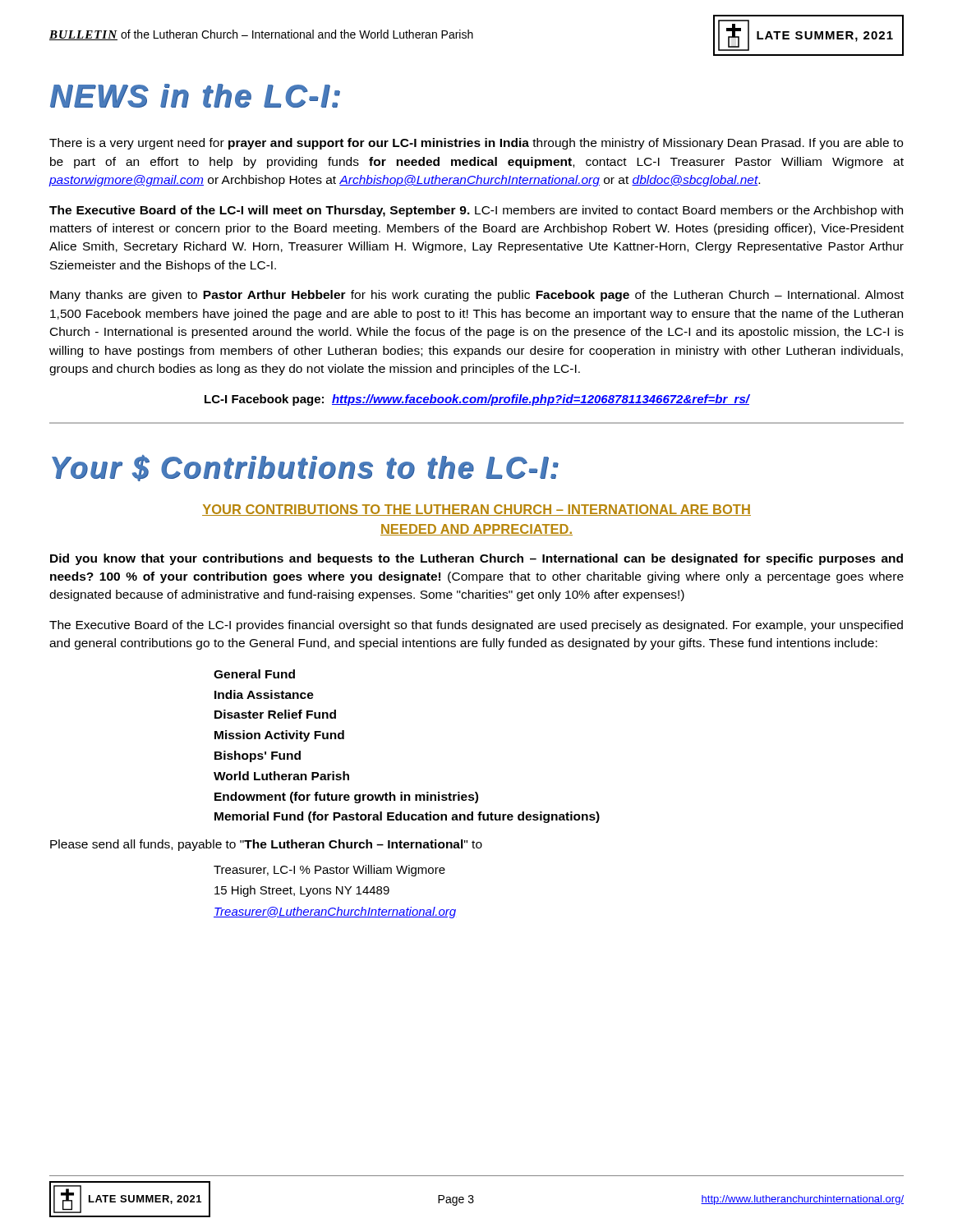Locate the passage starting "Did you know that your contributions and bequests"
This screenshot has width=953, height=1232.
476,576
